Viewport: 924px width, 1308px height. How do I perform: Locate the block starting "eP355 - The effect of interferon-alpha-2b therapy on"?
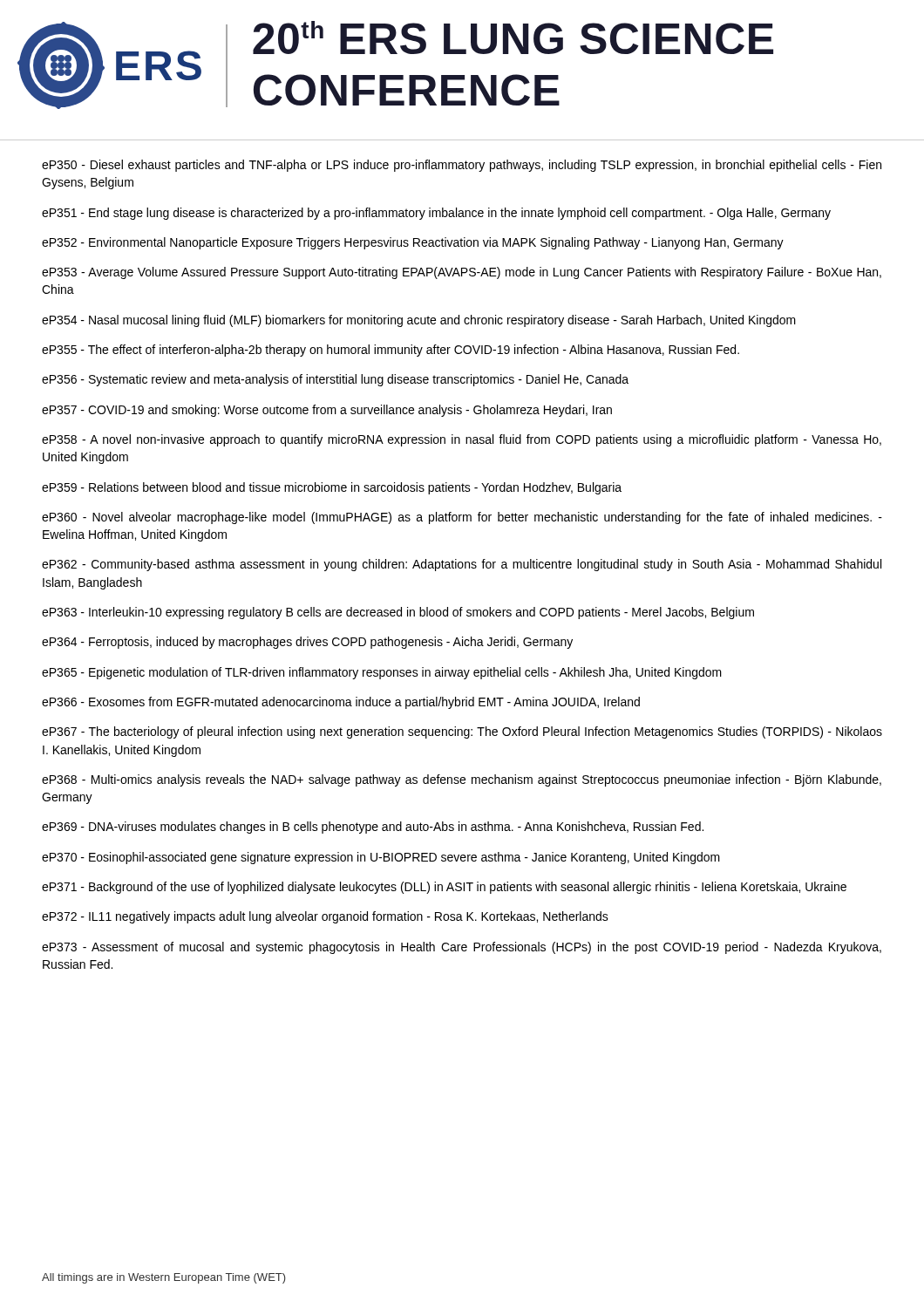(x=391, y=350)
